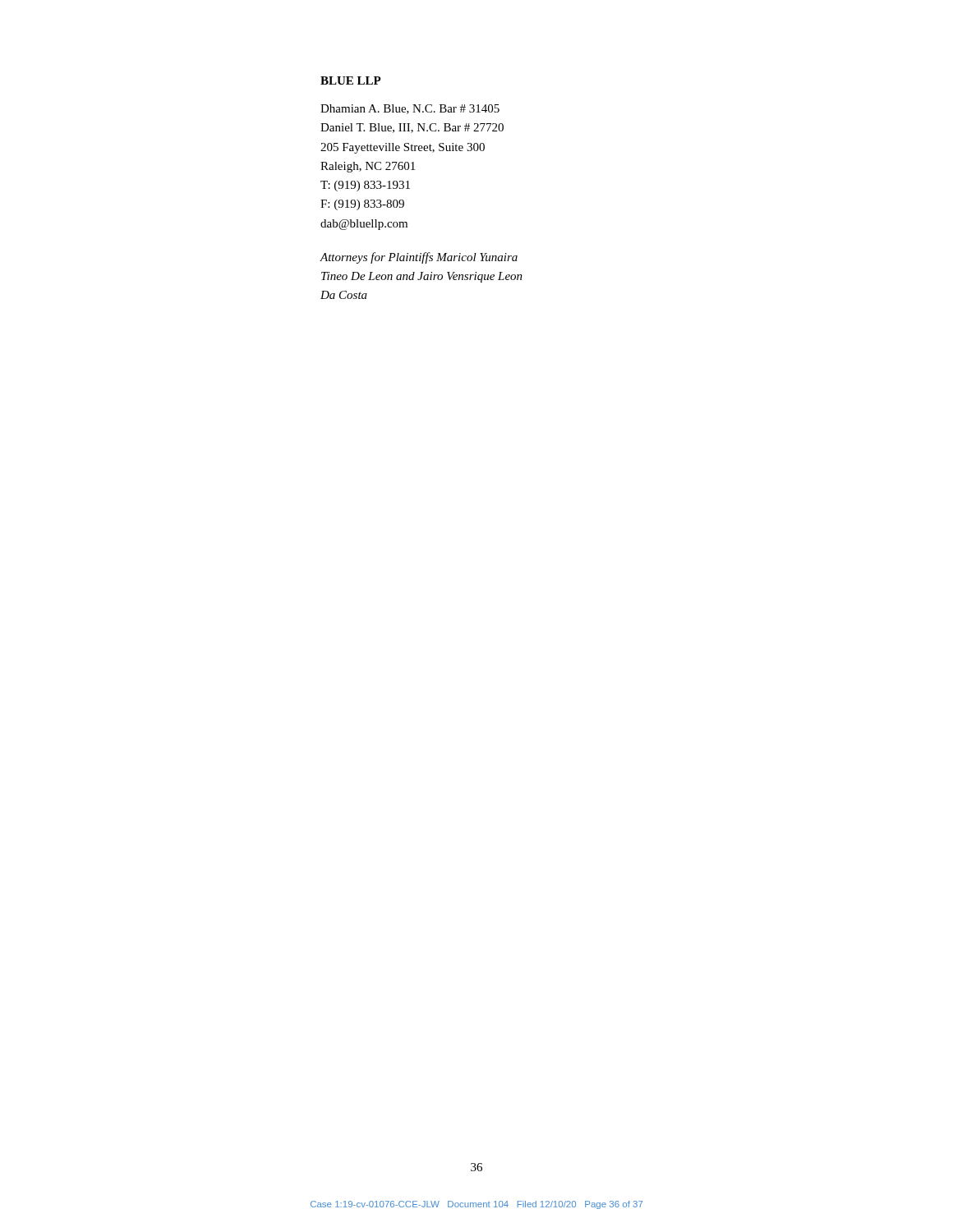Locate the element starting "Dhamian A. Blue,"
Viewport: 953px width, 1232px height.
[x=412, y=166]
